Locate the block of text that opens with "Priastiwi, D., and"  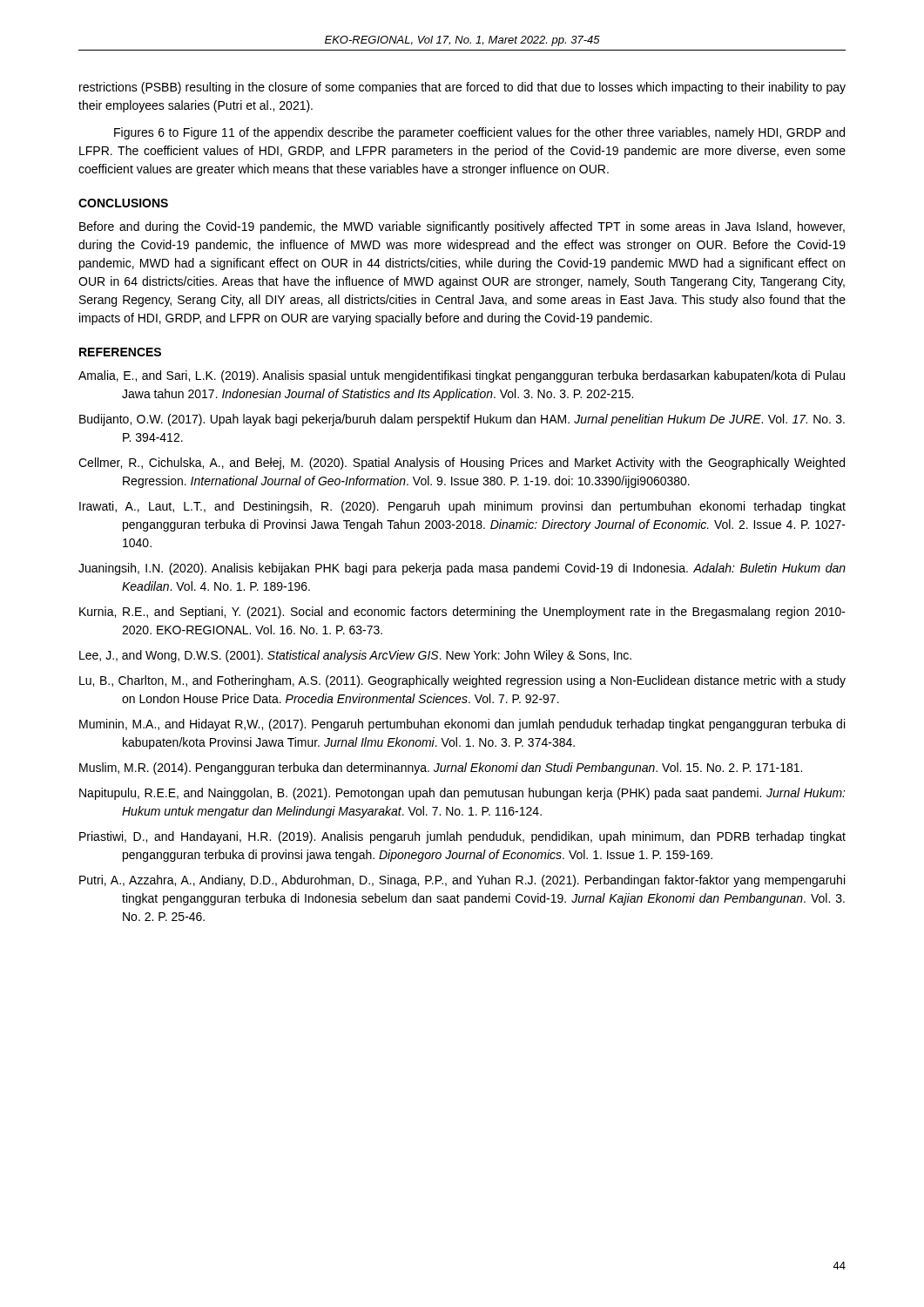pos(462,846)
